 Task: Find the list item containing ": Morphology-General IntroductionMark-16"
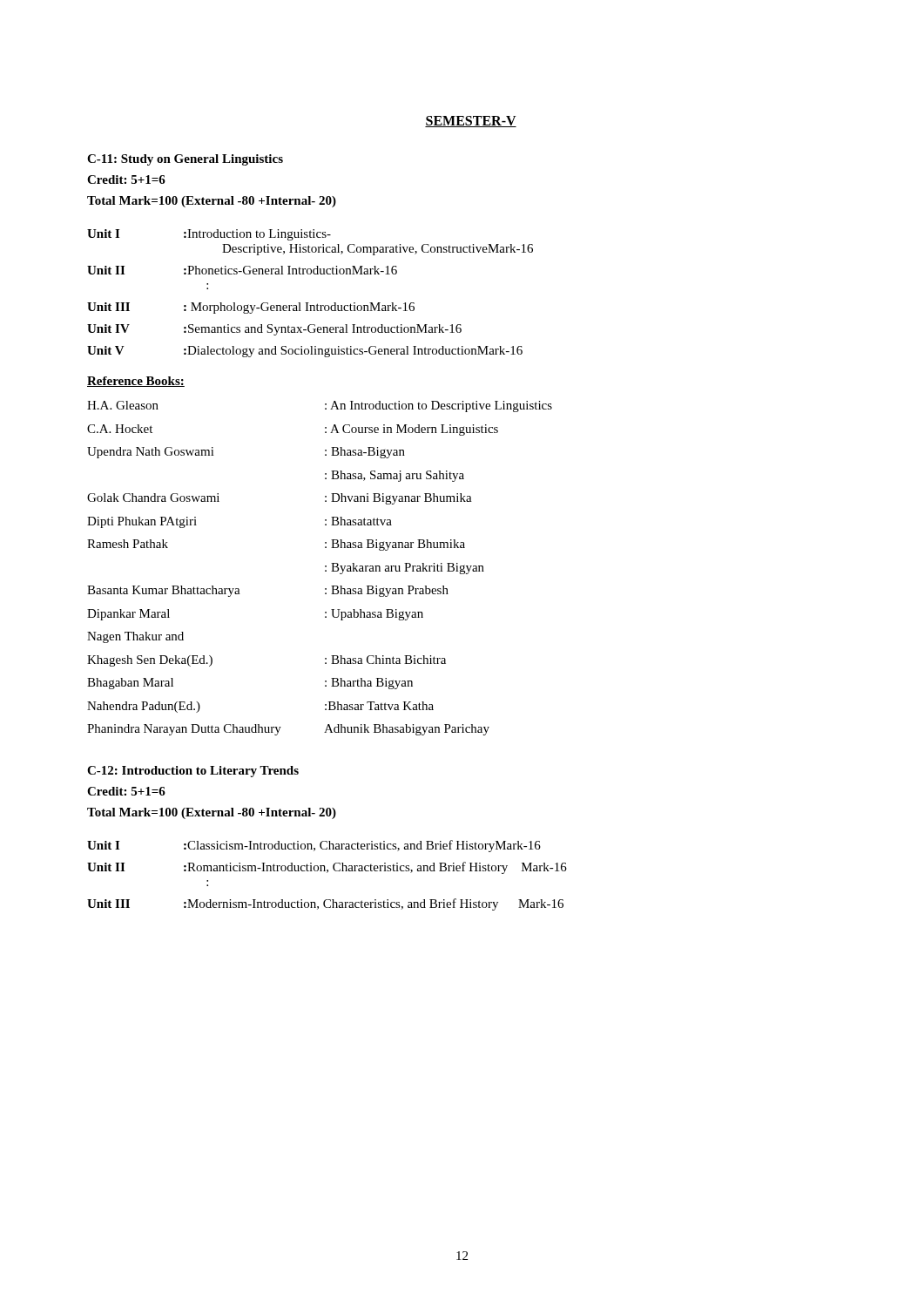coord(299,307)
